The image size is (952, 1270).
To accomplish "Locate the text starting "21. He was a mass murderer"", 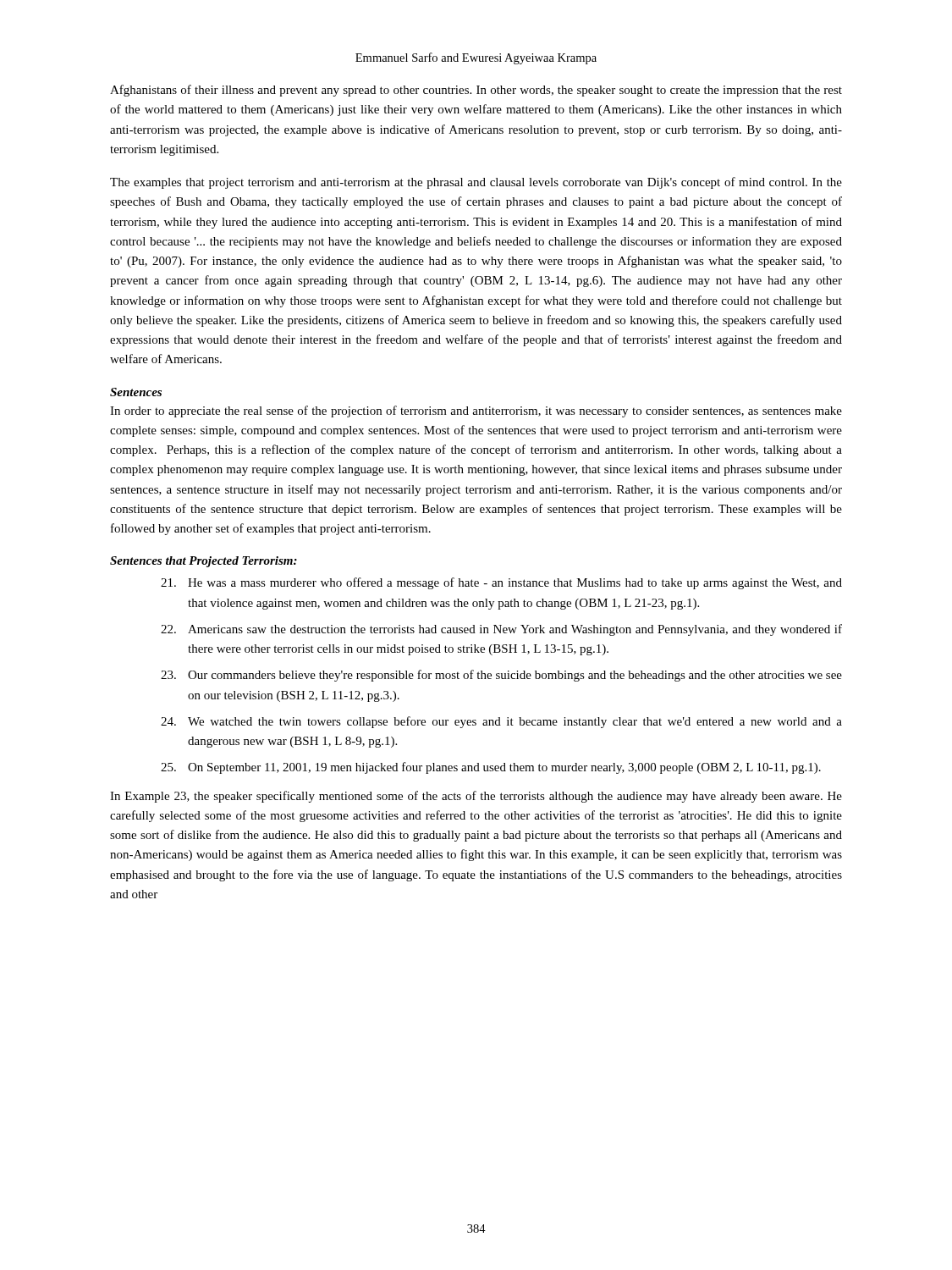I will (x=501, y=593).
